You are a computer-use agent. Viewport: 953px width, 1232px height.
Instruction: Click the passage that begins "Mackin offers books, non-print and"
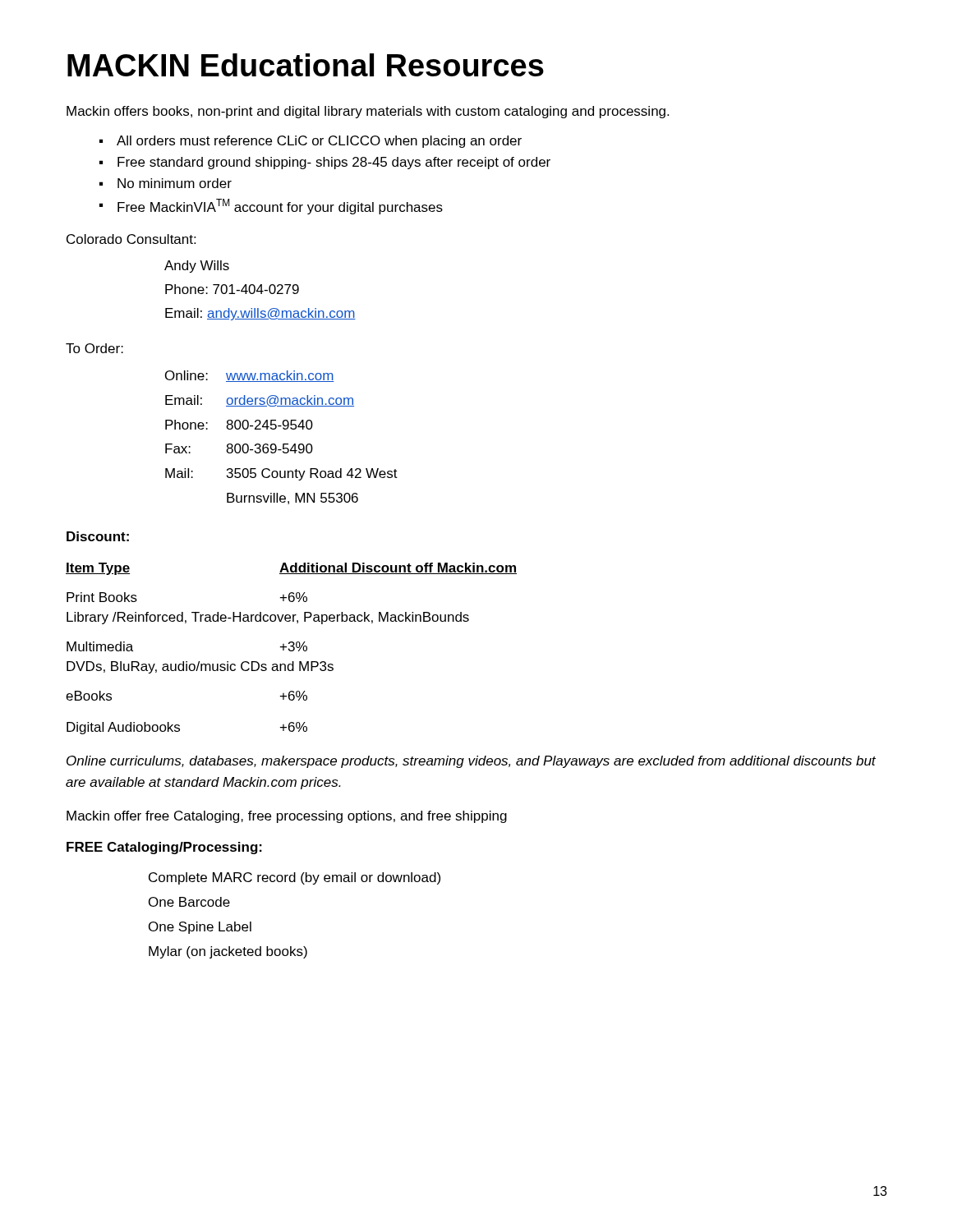[x=476, y=112]
